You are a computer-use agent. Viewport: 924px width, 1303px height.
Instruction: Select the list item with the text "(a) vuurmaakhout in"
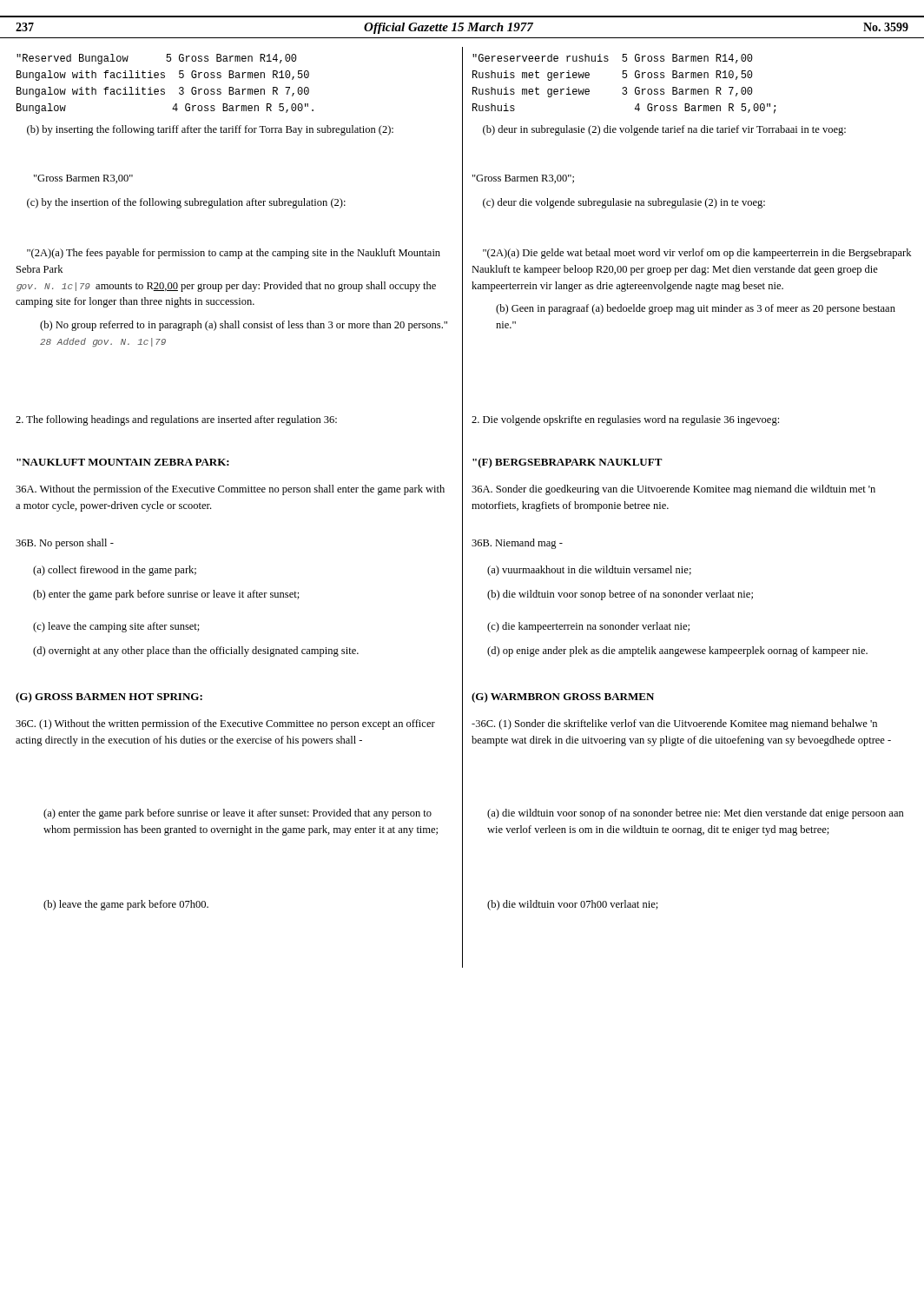pyautogui.click(x=589, y=570)
